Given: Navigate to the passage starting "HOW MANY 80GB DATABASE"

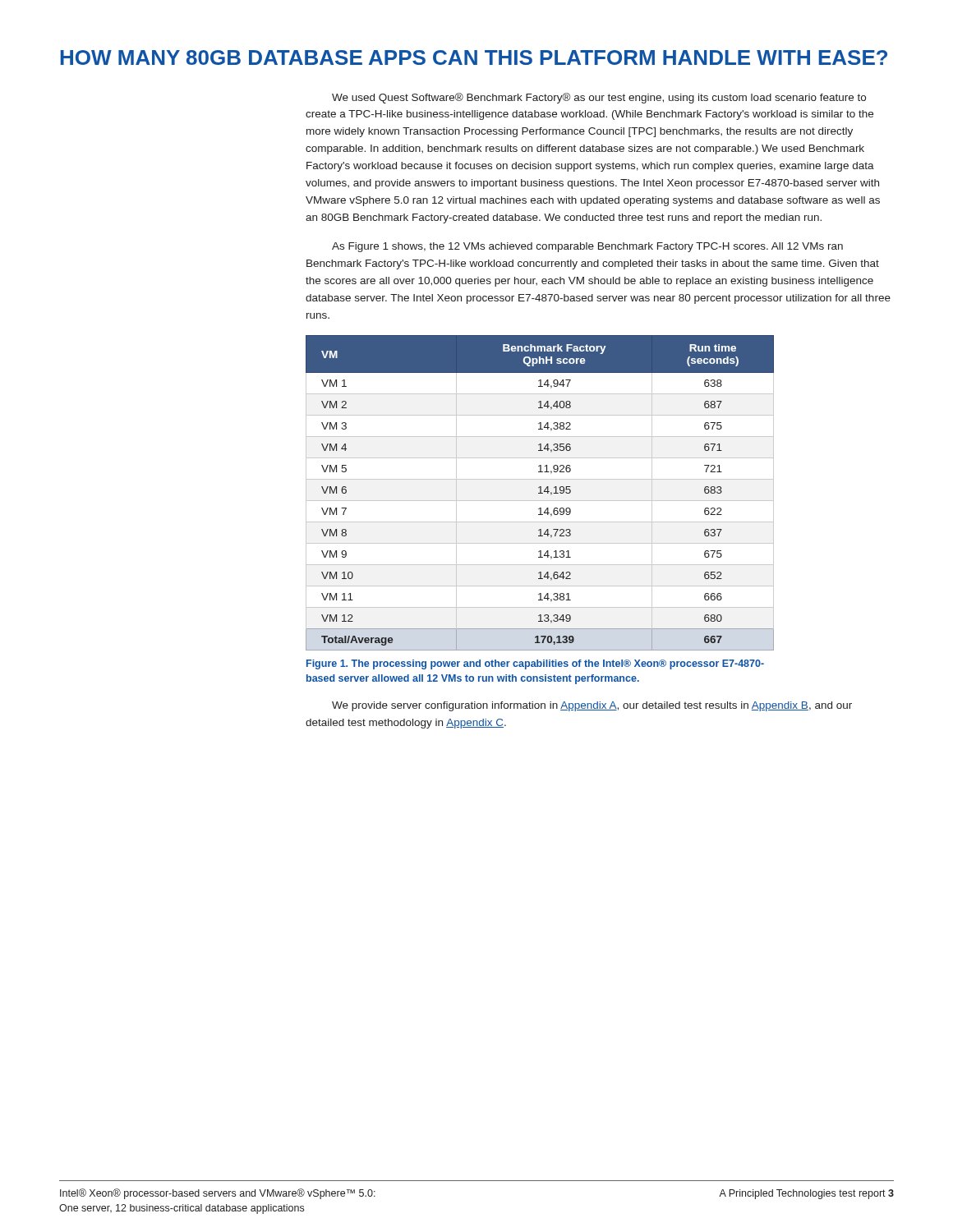Looking at the screenshot, I should coord(474,58).
